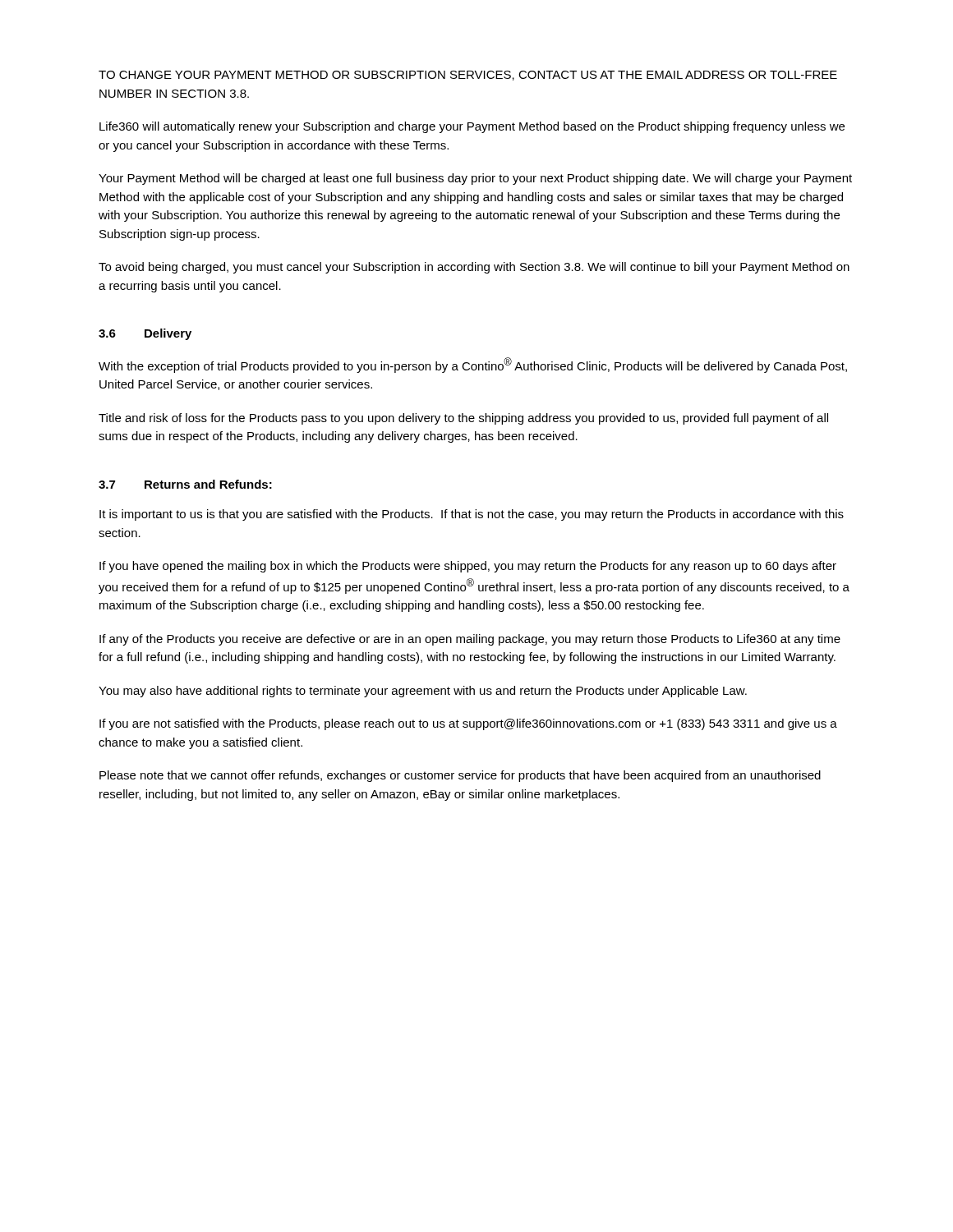Click on the passage starting "Your Payment Method will be charged"
Viewport: 953px width, 1232px height.
475,206
